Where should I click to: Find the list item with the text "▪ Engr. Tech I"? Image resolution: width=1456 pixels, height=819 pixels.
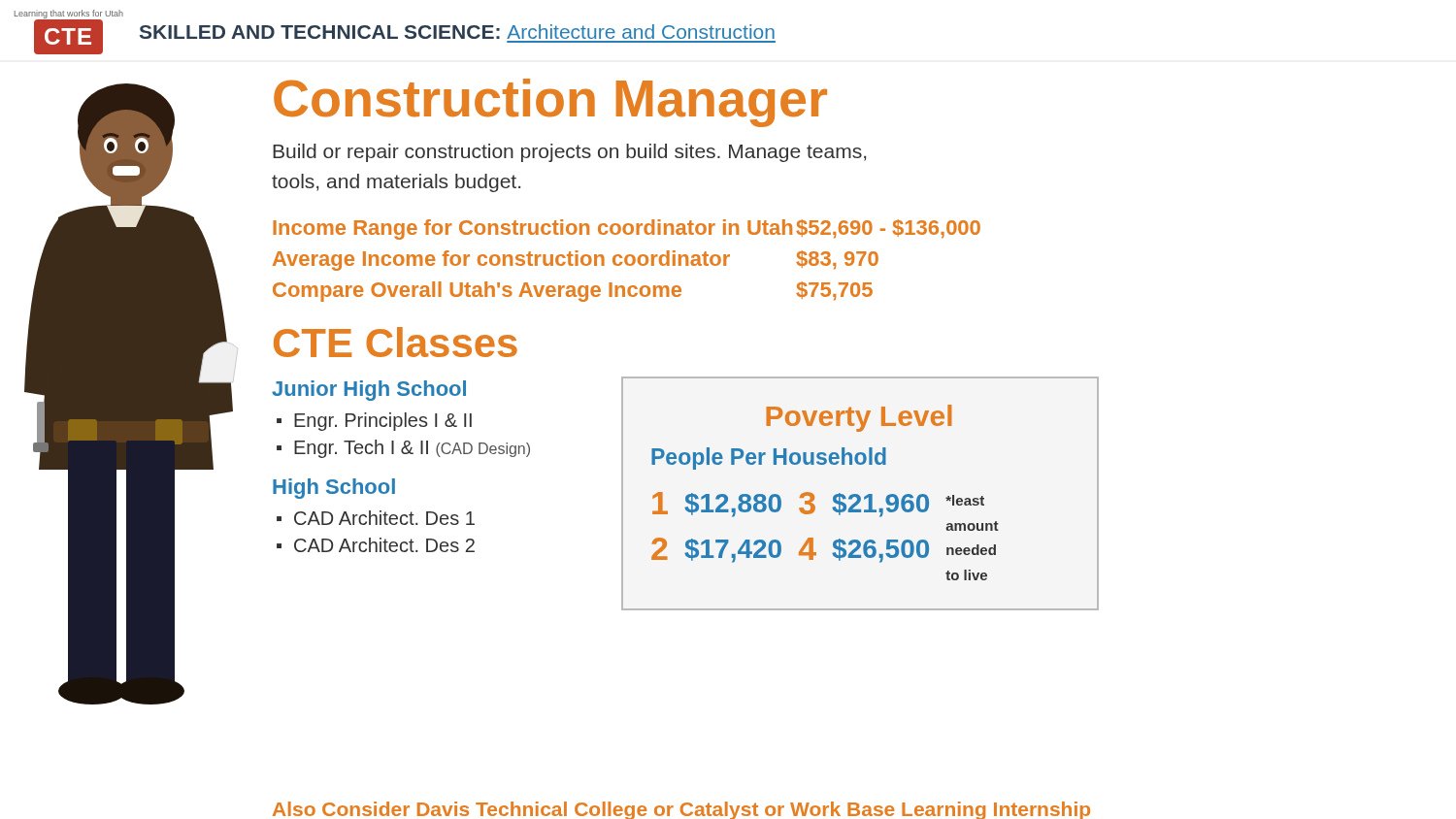point(403,448)
